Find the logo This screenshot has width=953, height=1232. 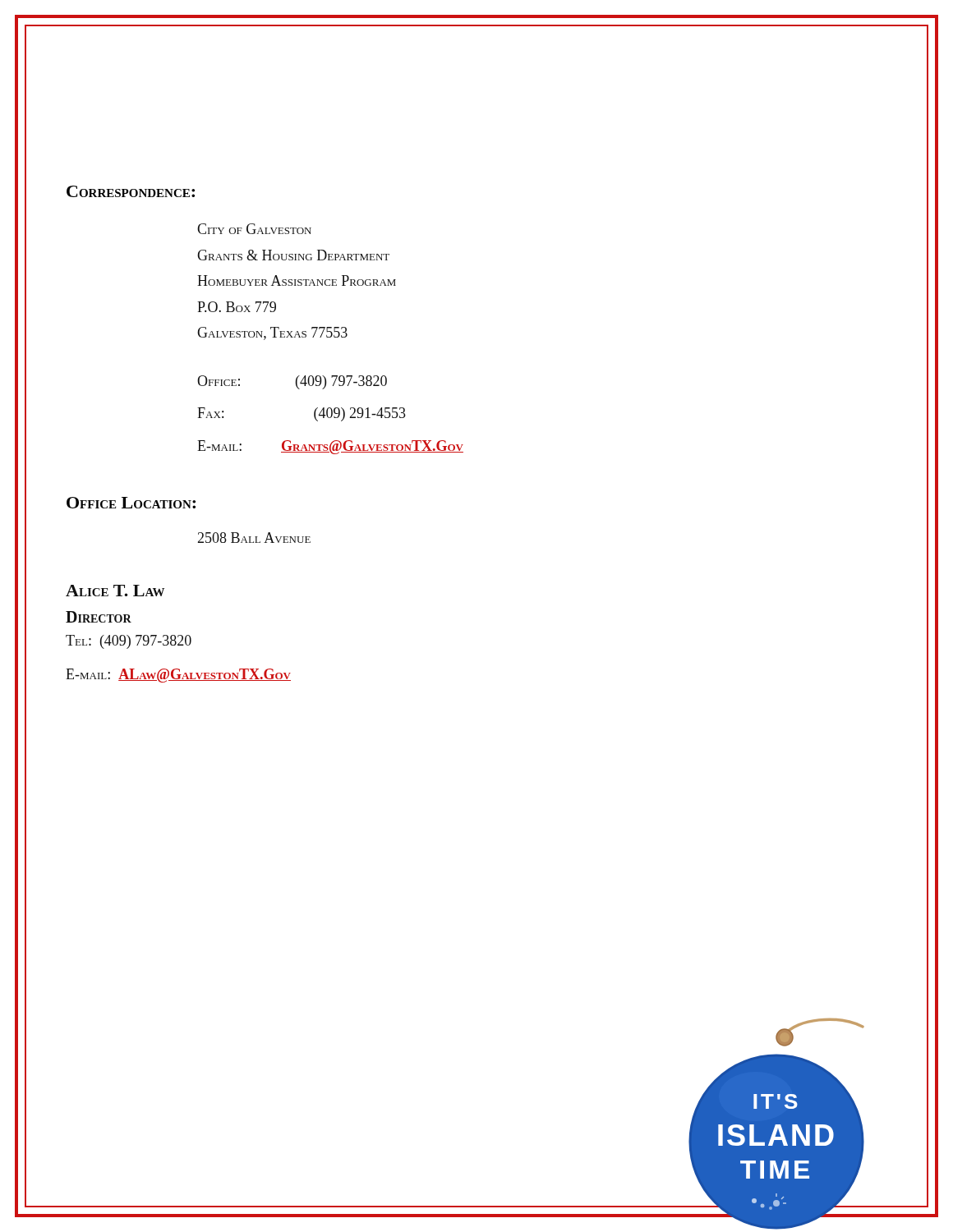tap(776, 1121)
